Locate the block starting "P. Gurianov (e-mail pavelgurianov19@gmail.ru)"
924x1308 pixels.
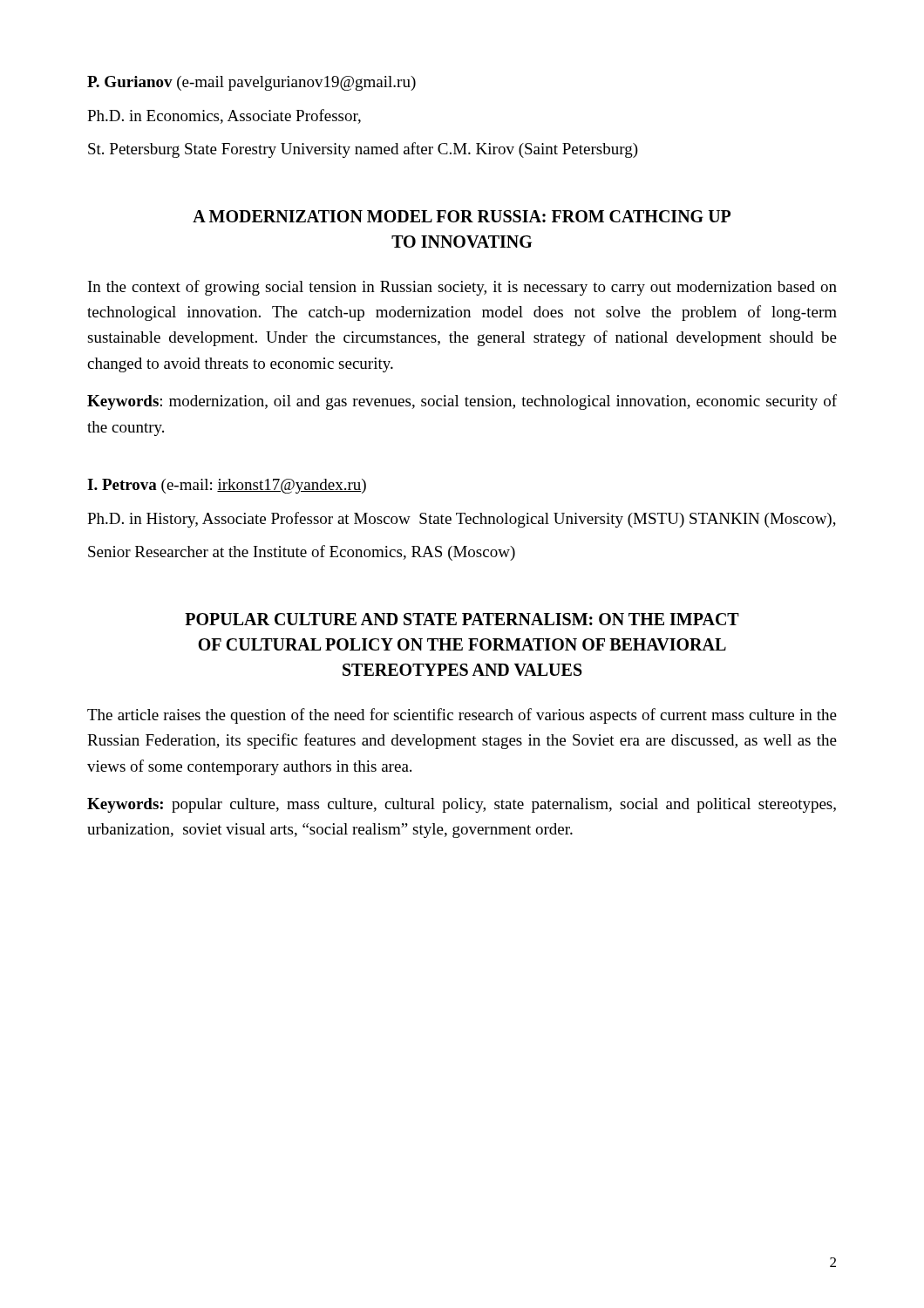pos(252,81)
